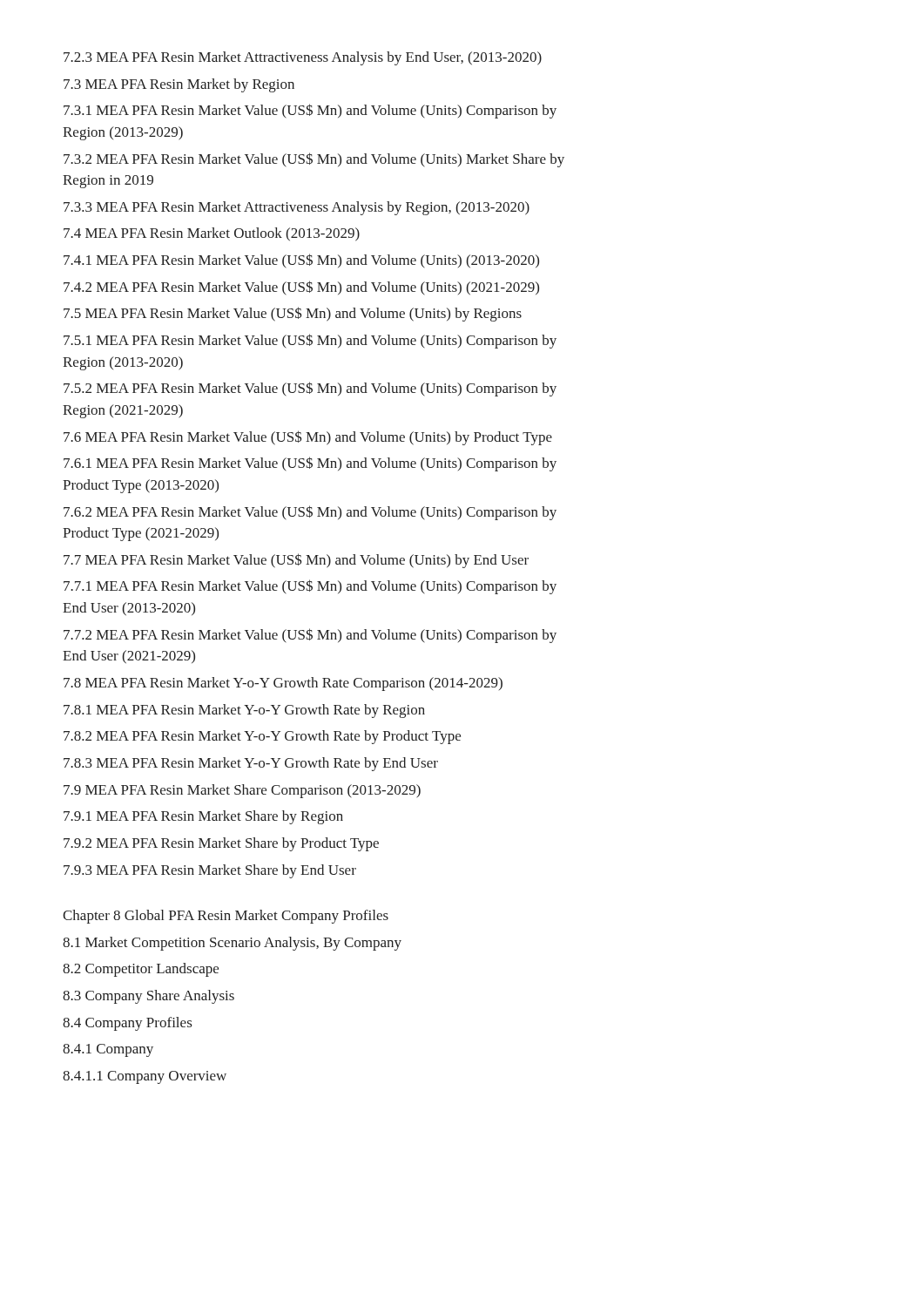Find the block on this page that starts "7.8.3 MEA PFA Resin Market Y-o-Y Growth"

point(250,763)
